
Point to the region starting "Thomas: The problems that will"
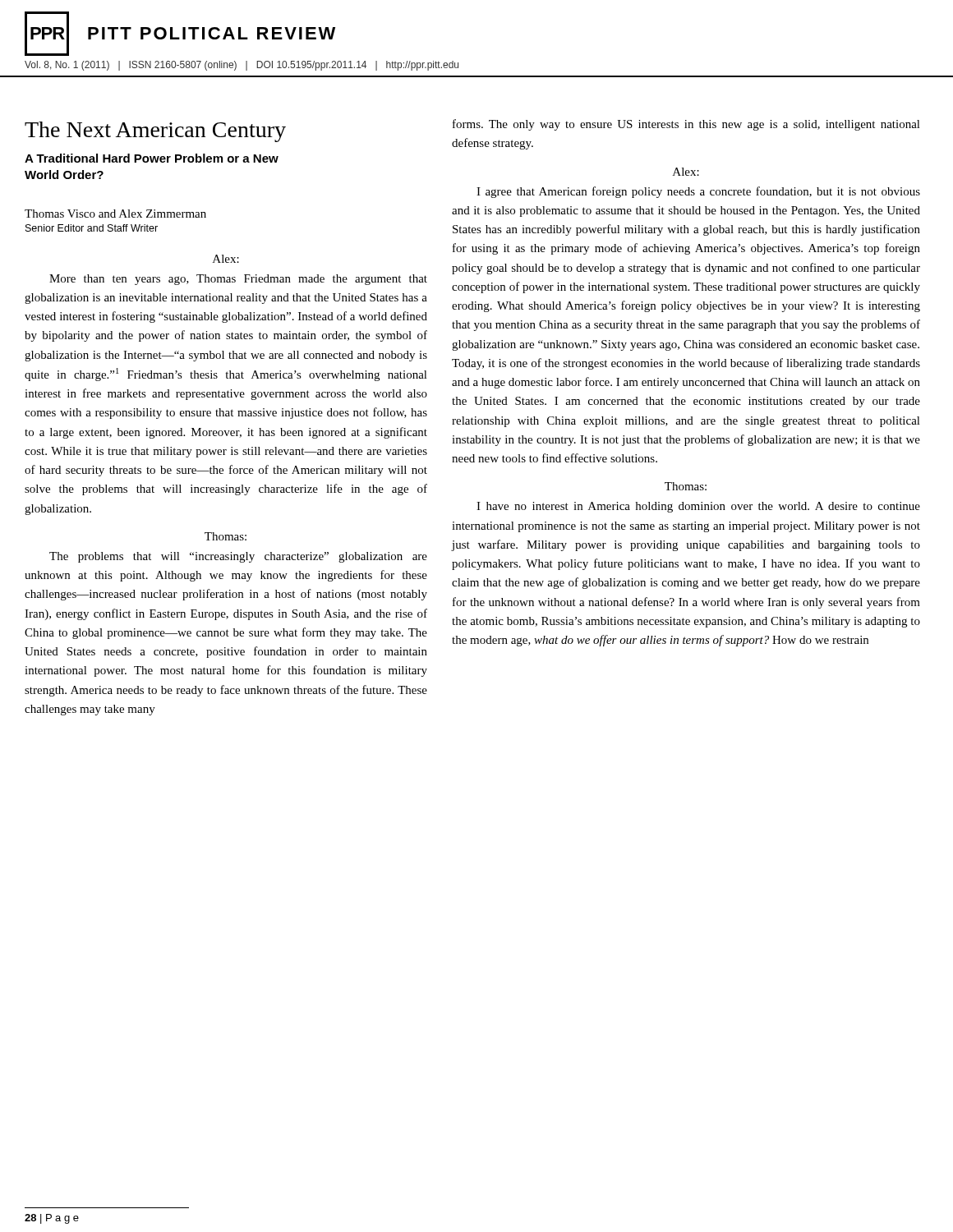[226, 624]
